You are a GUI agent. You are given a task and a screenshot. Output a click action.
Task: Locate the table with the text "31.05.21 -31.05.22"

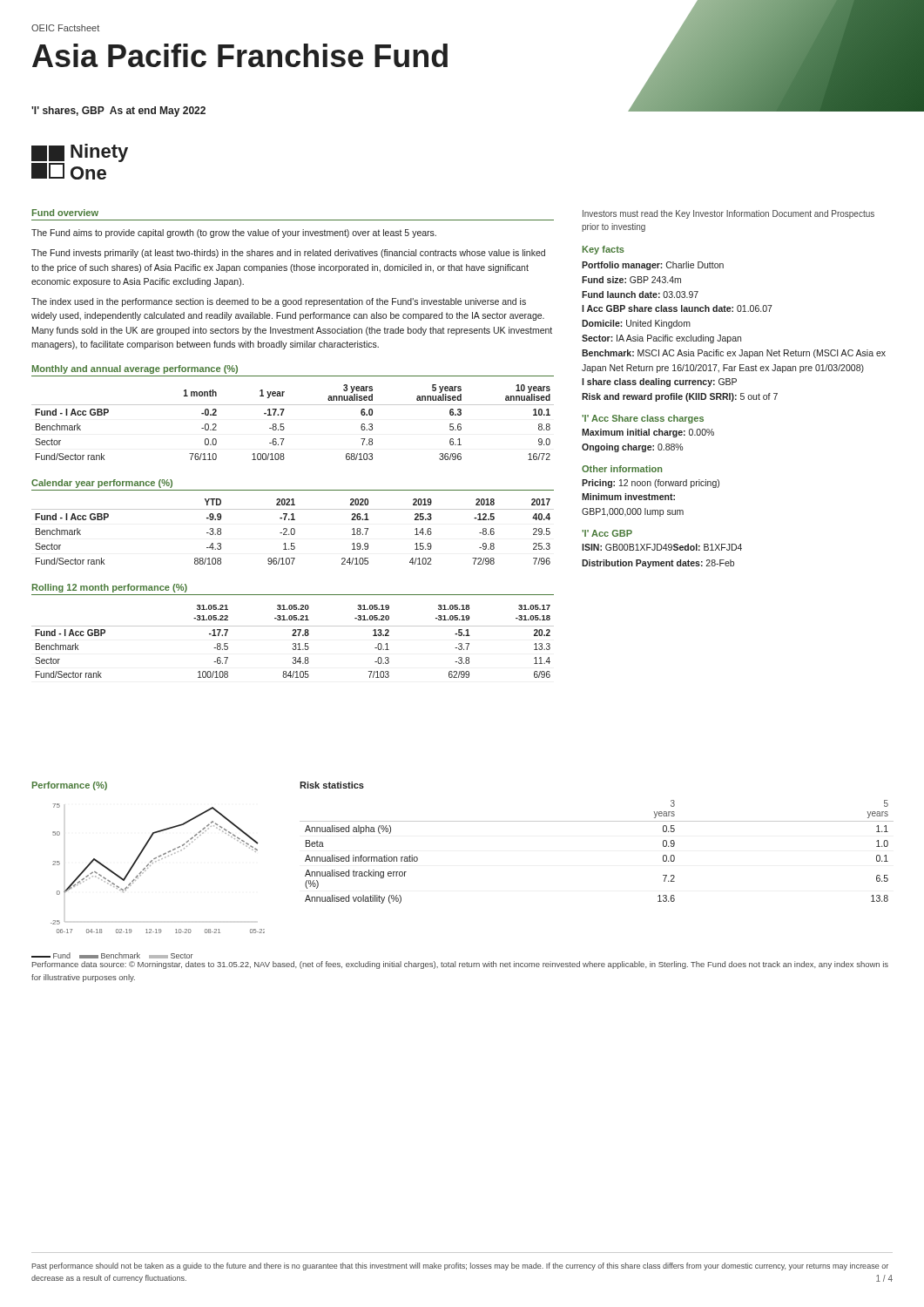pyautogui.click(x=293, y=641)
